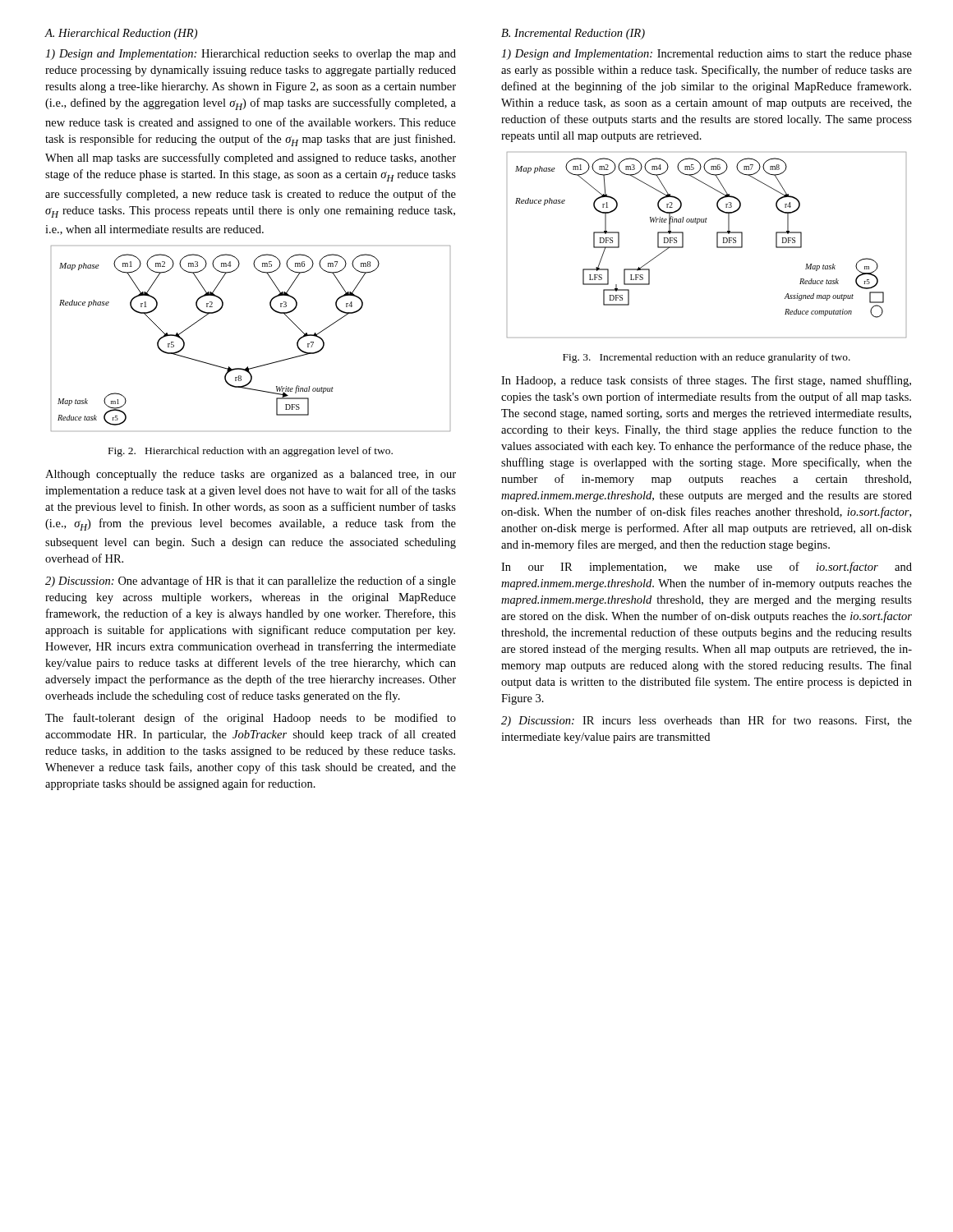Click on the text block with the text "In Hadoop, a reduce"
Screen dimensions: 1232x953
tap(707, 462)
